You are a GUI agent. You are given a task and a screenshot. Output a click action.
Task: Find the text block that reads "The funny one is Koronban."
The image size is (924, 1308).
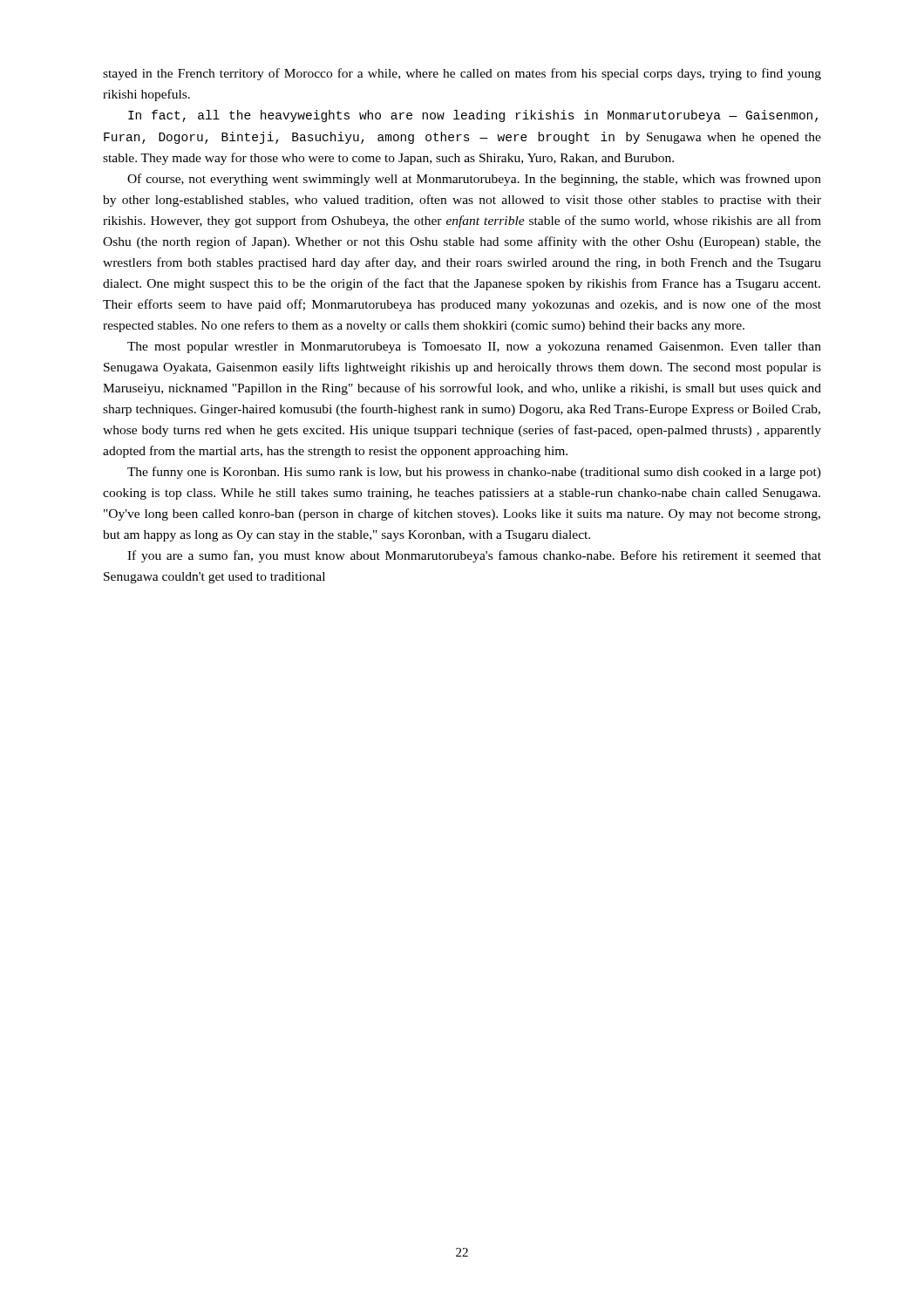coord(462,503)
